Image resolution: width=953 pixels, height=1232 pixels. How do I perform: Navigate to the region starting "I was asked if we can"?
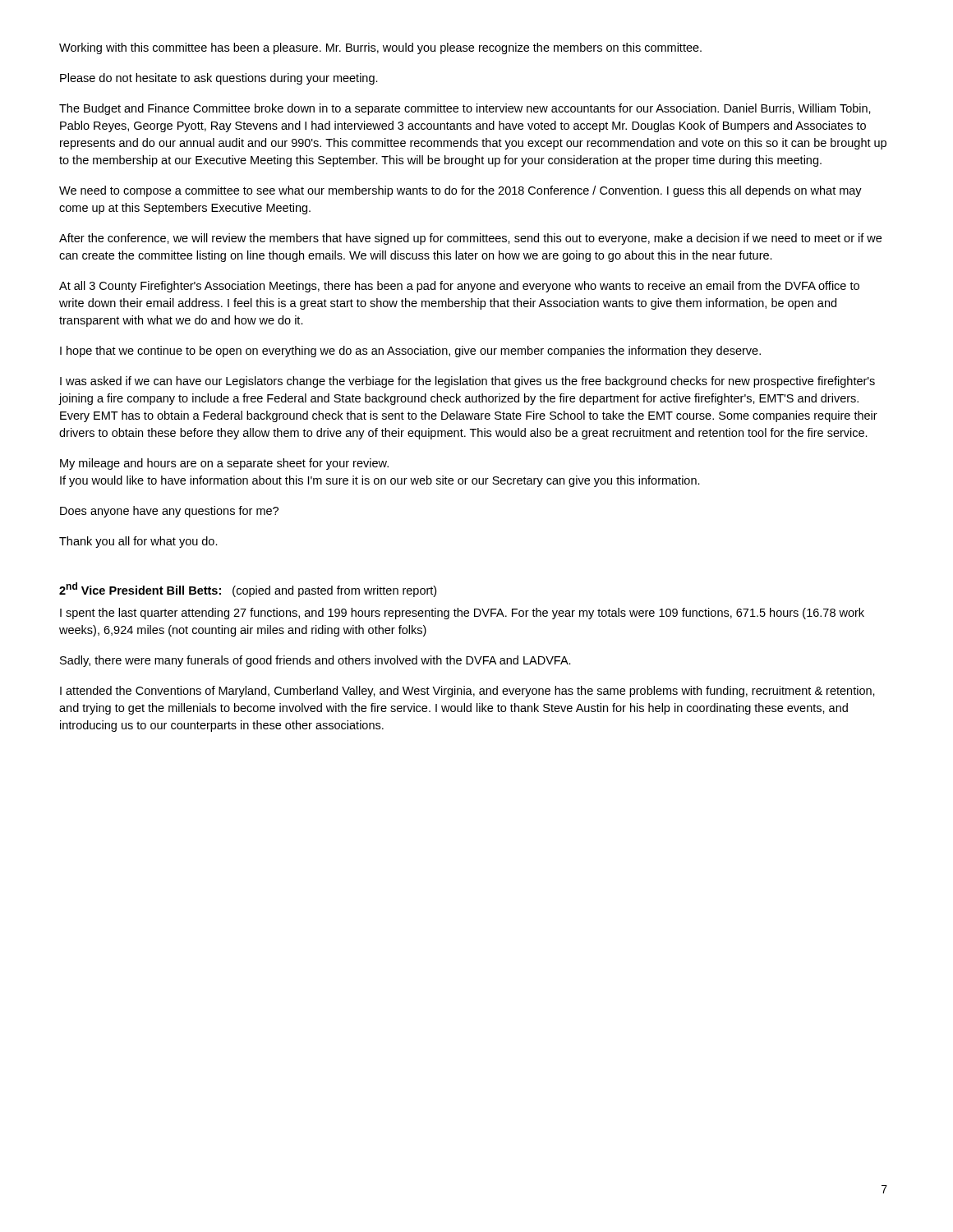[468, 407]
